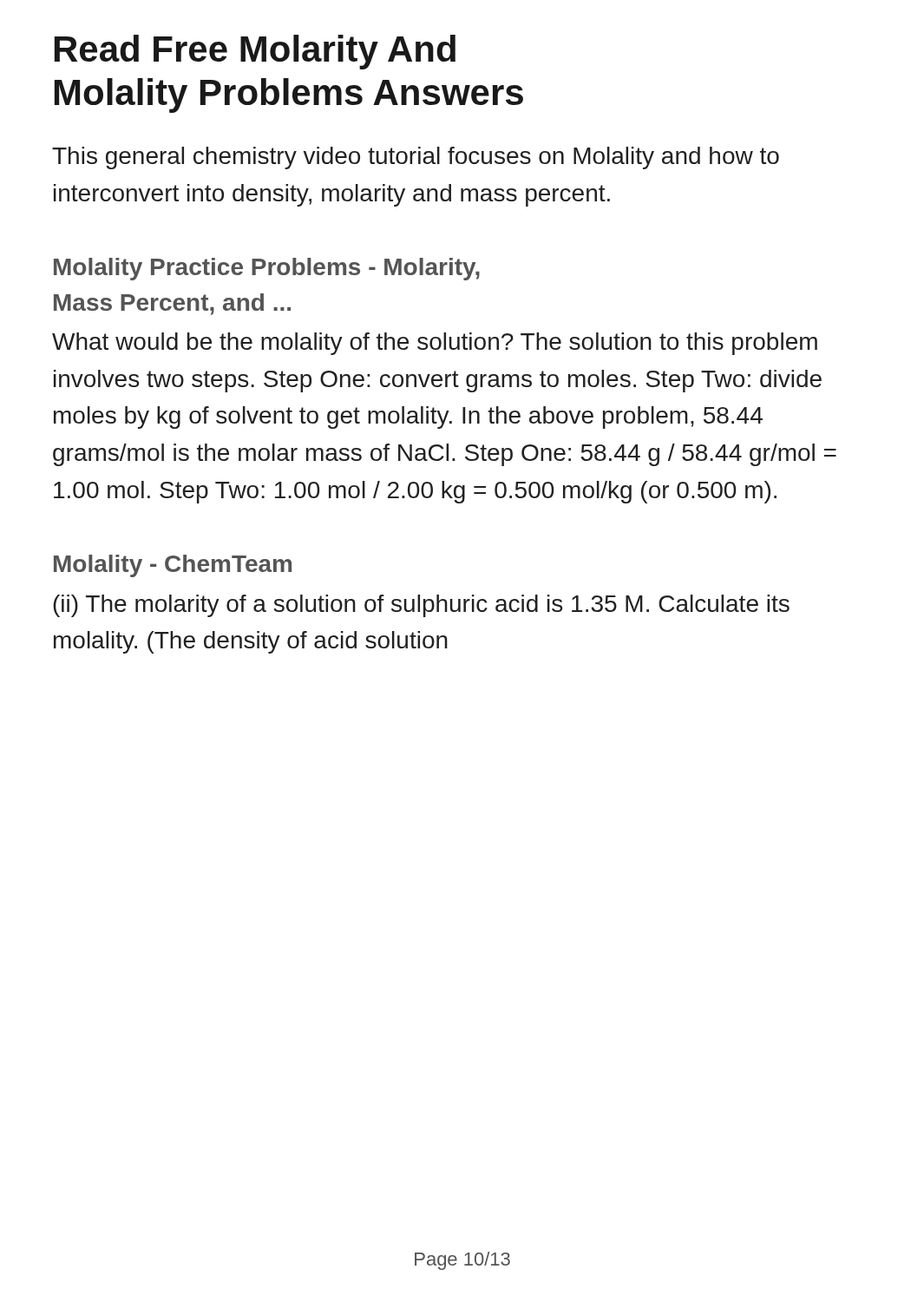Screen dimensions: 1302x924
Task: Locate the text block that reads "This general chemistry video tutorial focuses"
Action: (416, 174)
